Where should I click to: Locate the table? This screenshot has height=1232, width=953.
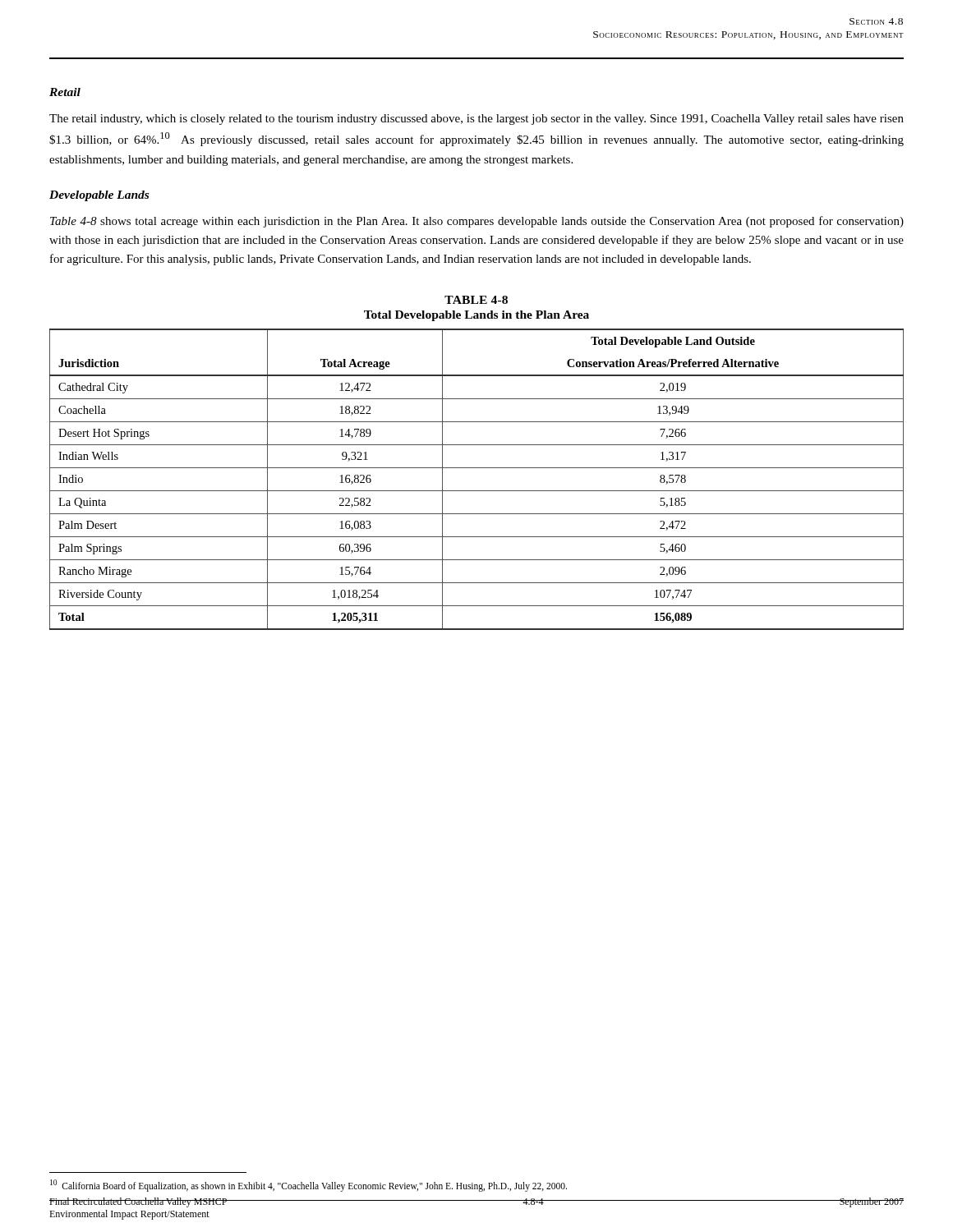pyautogui.click(x=476, y=479)
